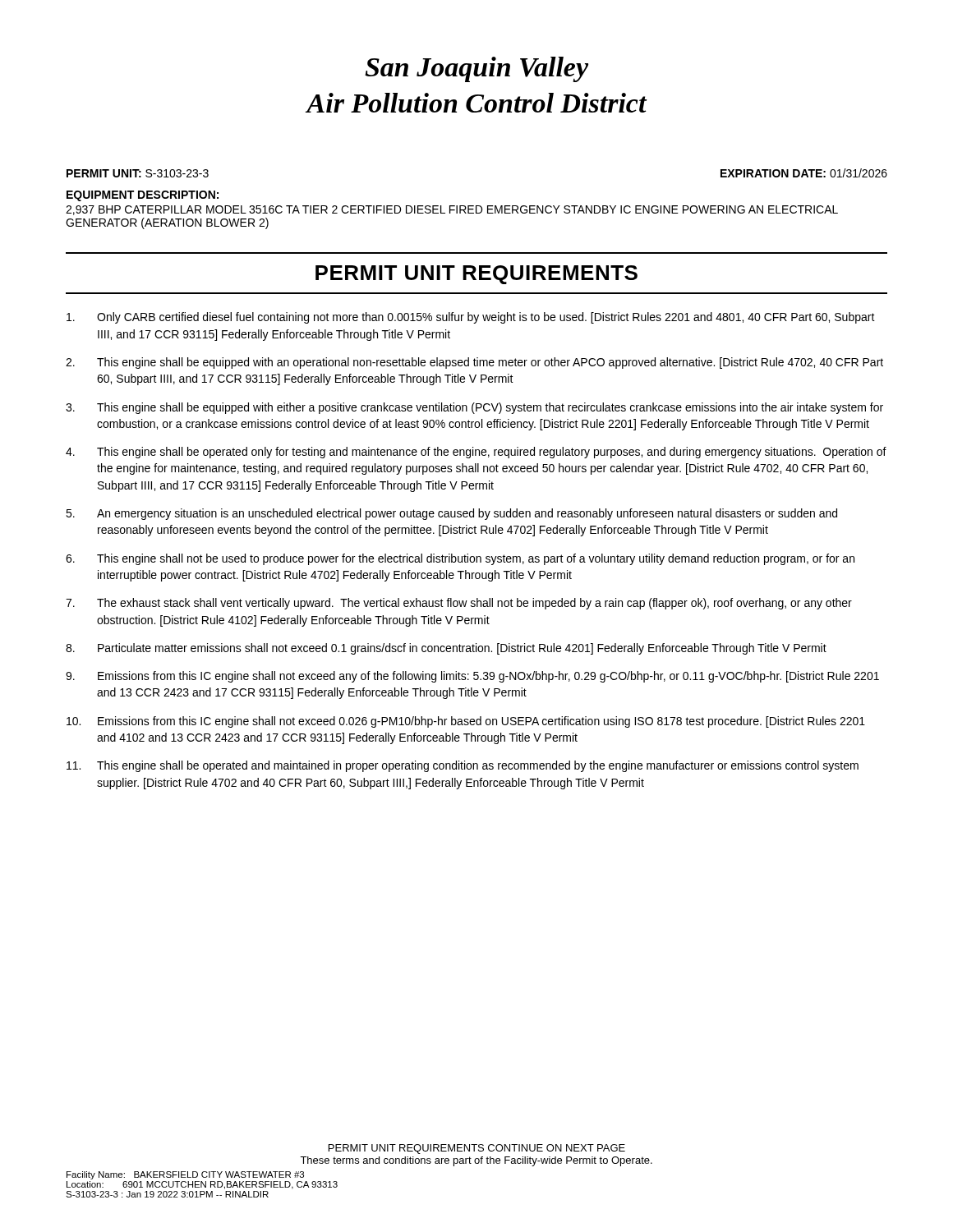Select the text block starting "EQUIPMENT DESCRIPTION: 2,937"
953x1232 pixels.
(476, 209)
